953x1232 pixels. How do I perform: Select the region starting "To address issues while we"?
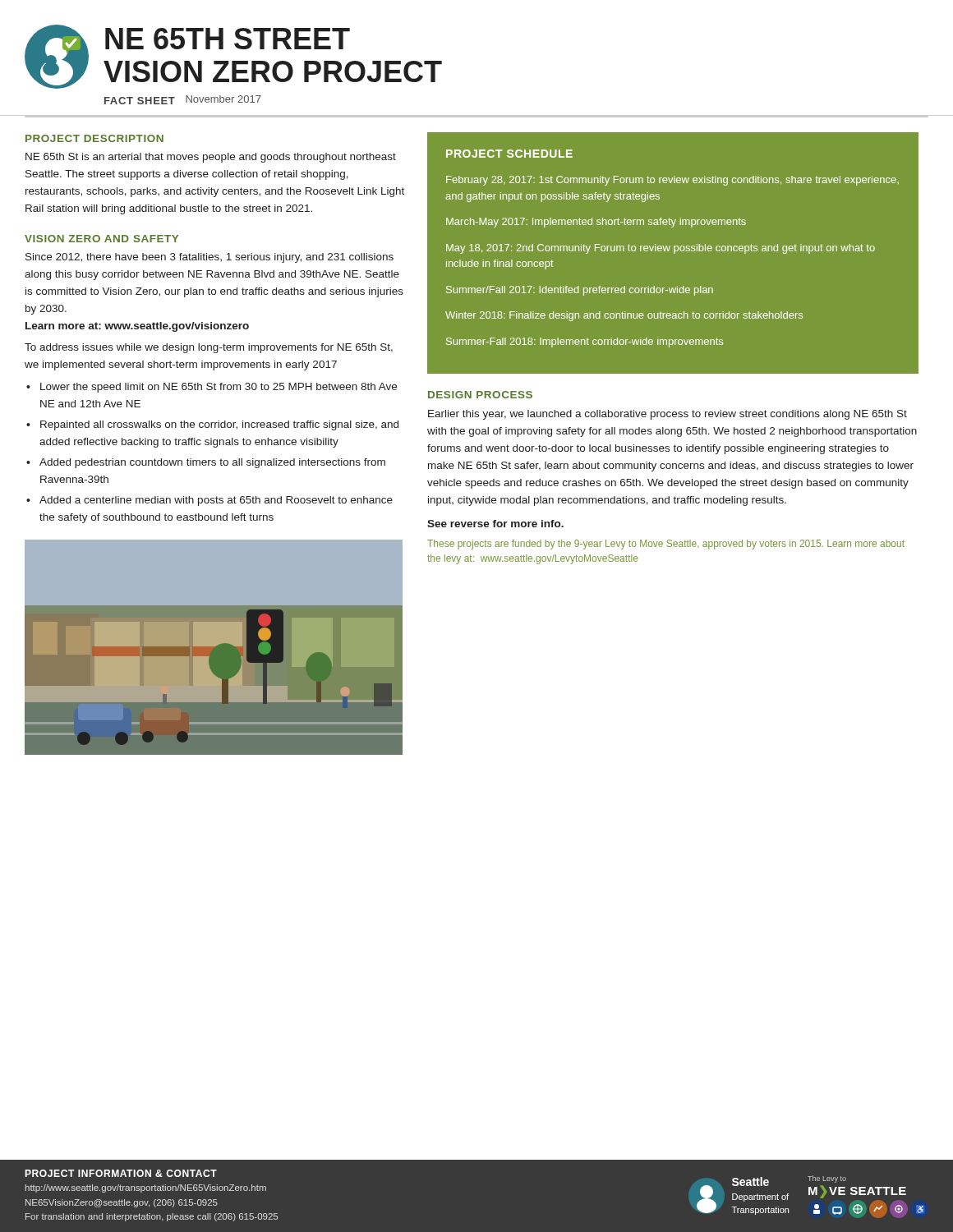click(209, 356)
